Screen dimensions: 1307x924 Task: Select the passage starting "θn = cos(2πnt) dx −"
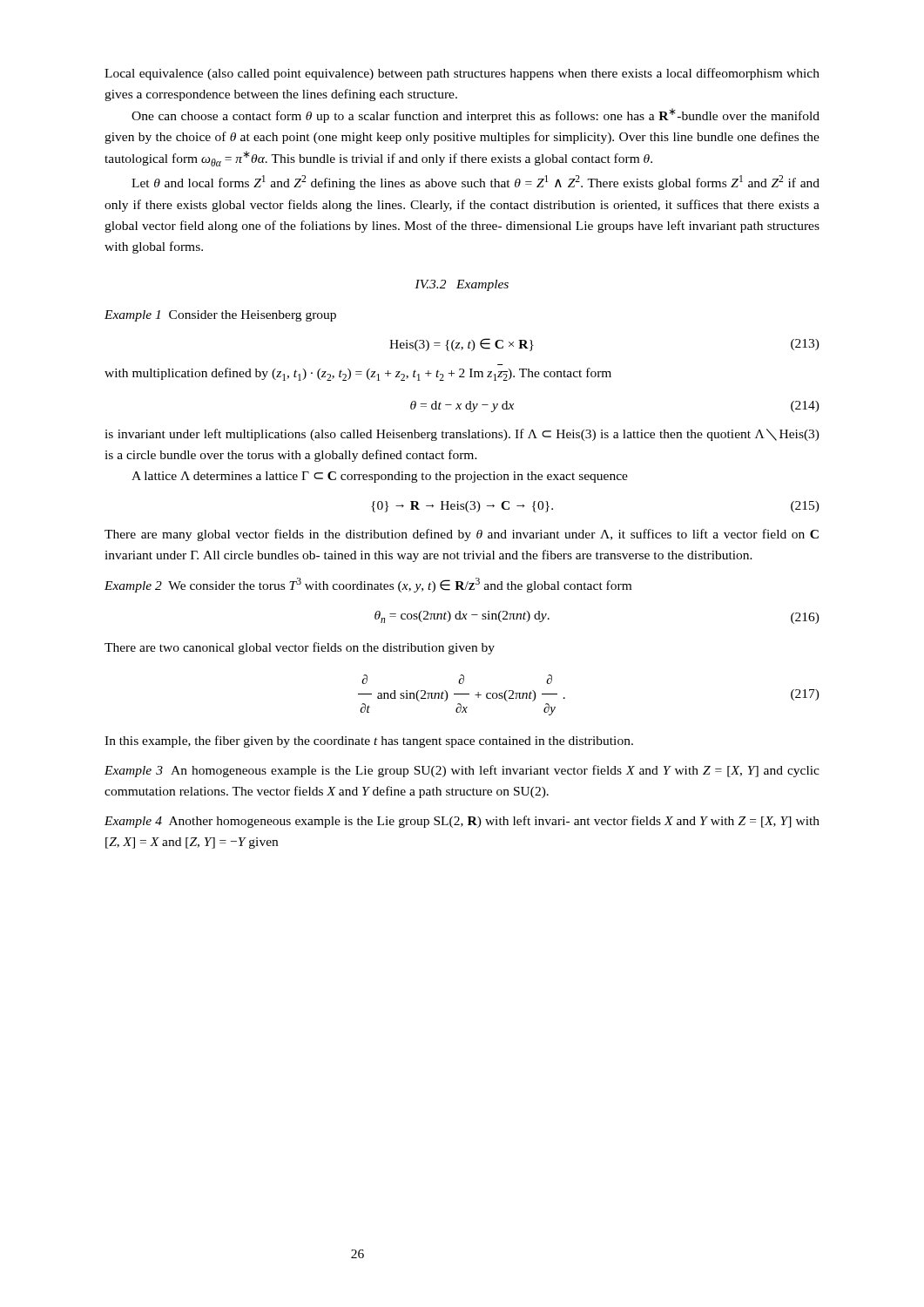point(460,617)
